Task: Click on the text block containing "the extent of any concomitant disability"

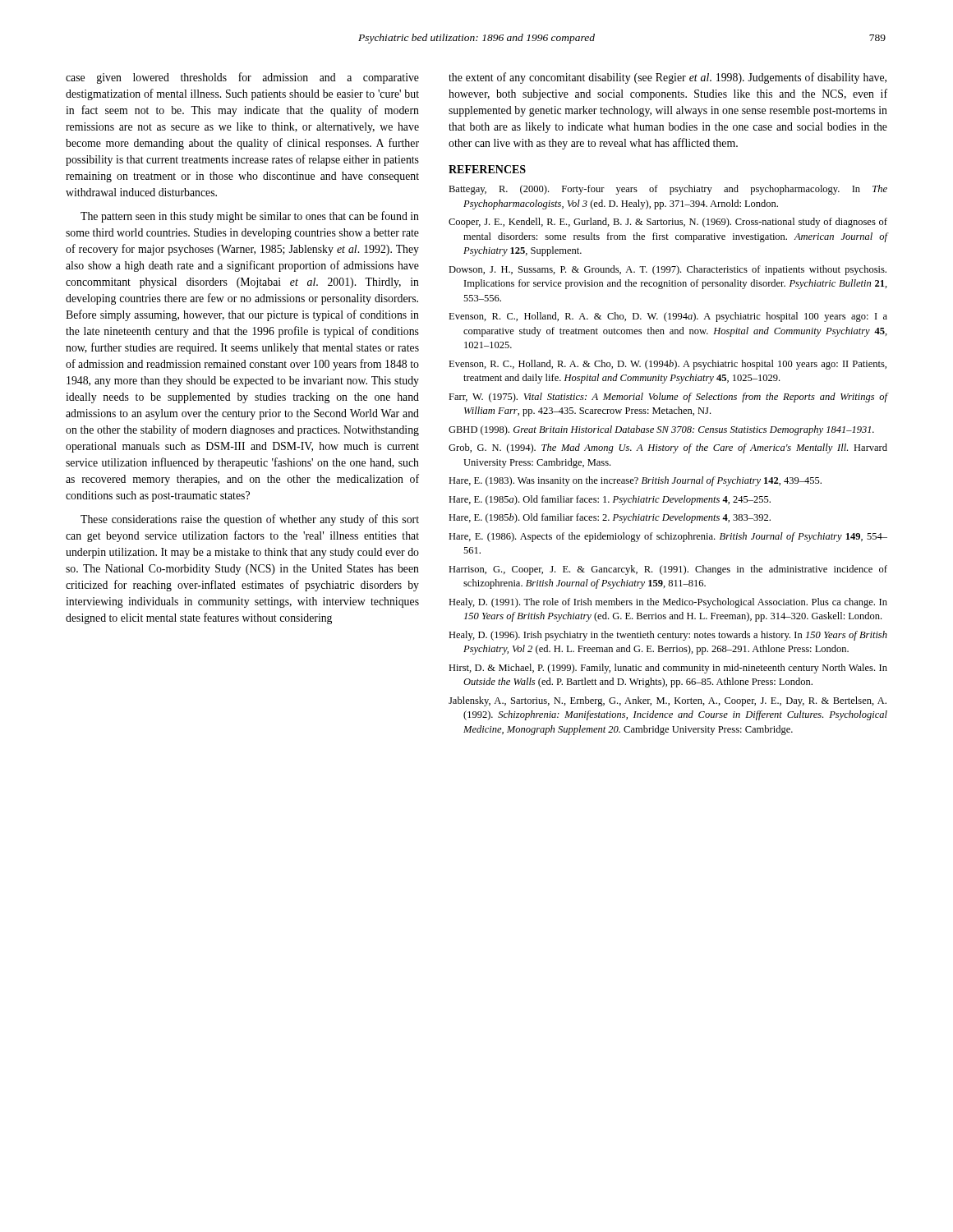Action: (x=668, y=111)
